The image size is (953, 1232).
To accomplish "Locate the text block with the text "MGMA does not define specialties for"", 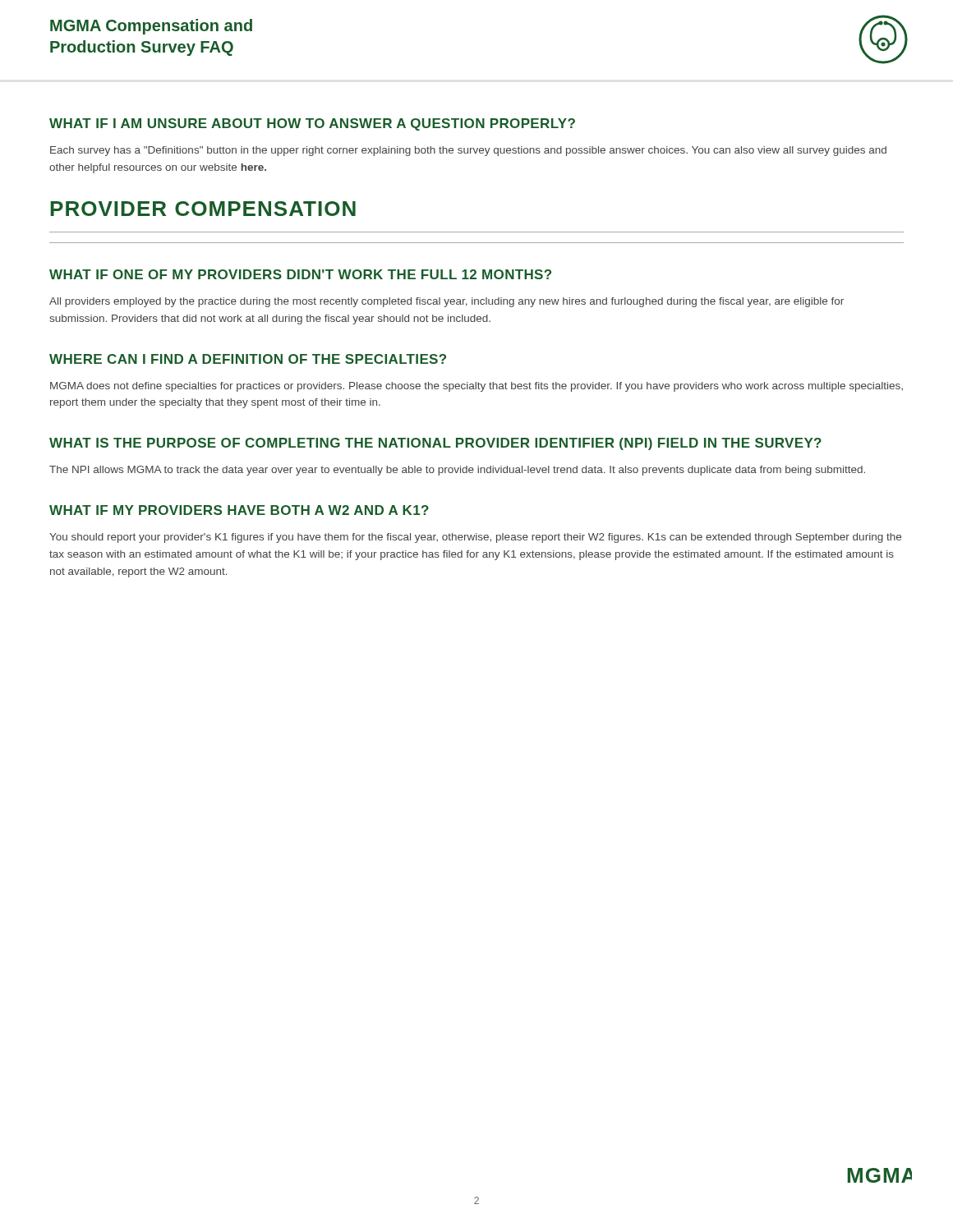I will 476,395.
